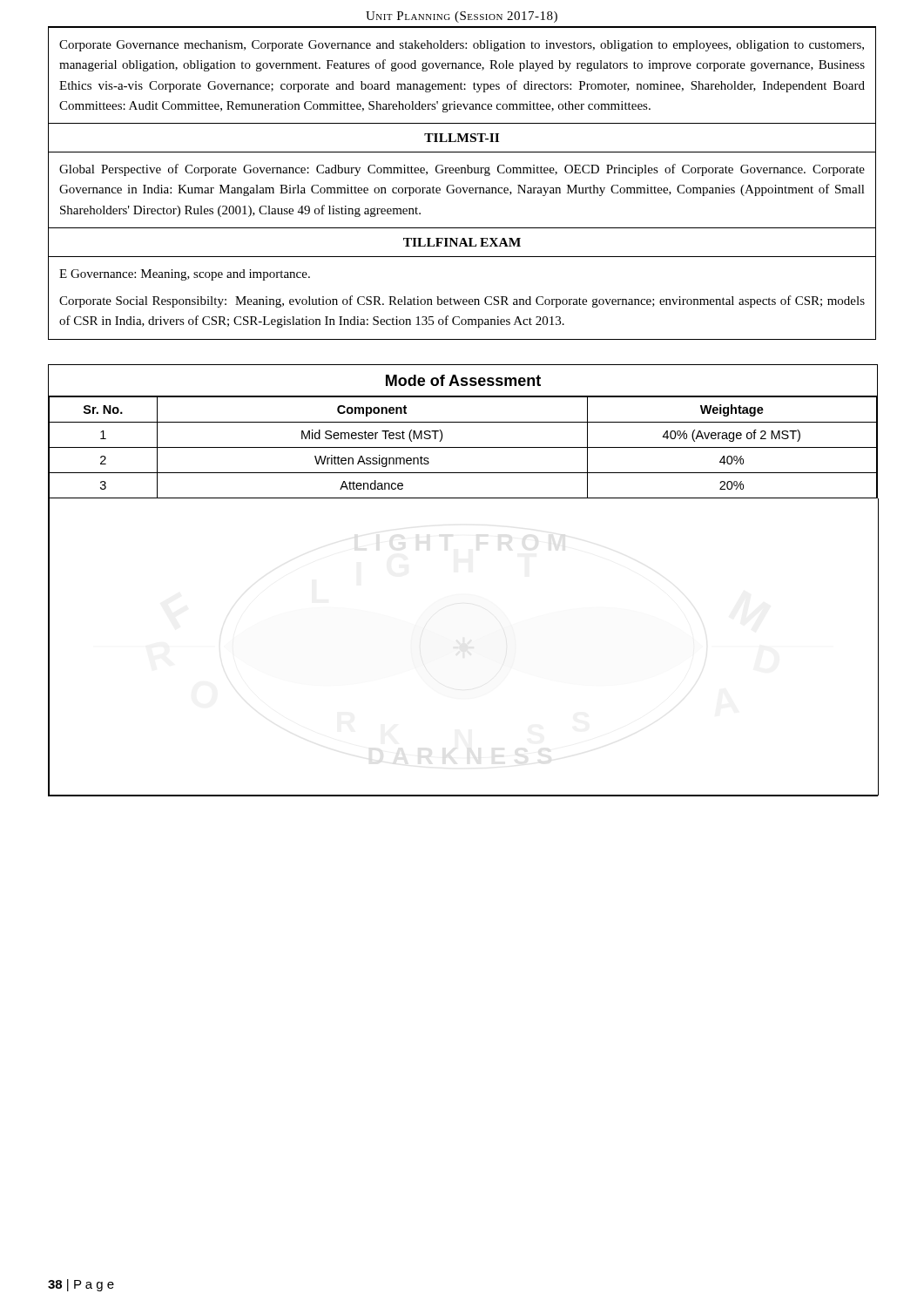Viewport: 924px width, 1307px height.
Task: Select the block starting "Corporate Governance mechanism,"
Action: tap(462, 75)
